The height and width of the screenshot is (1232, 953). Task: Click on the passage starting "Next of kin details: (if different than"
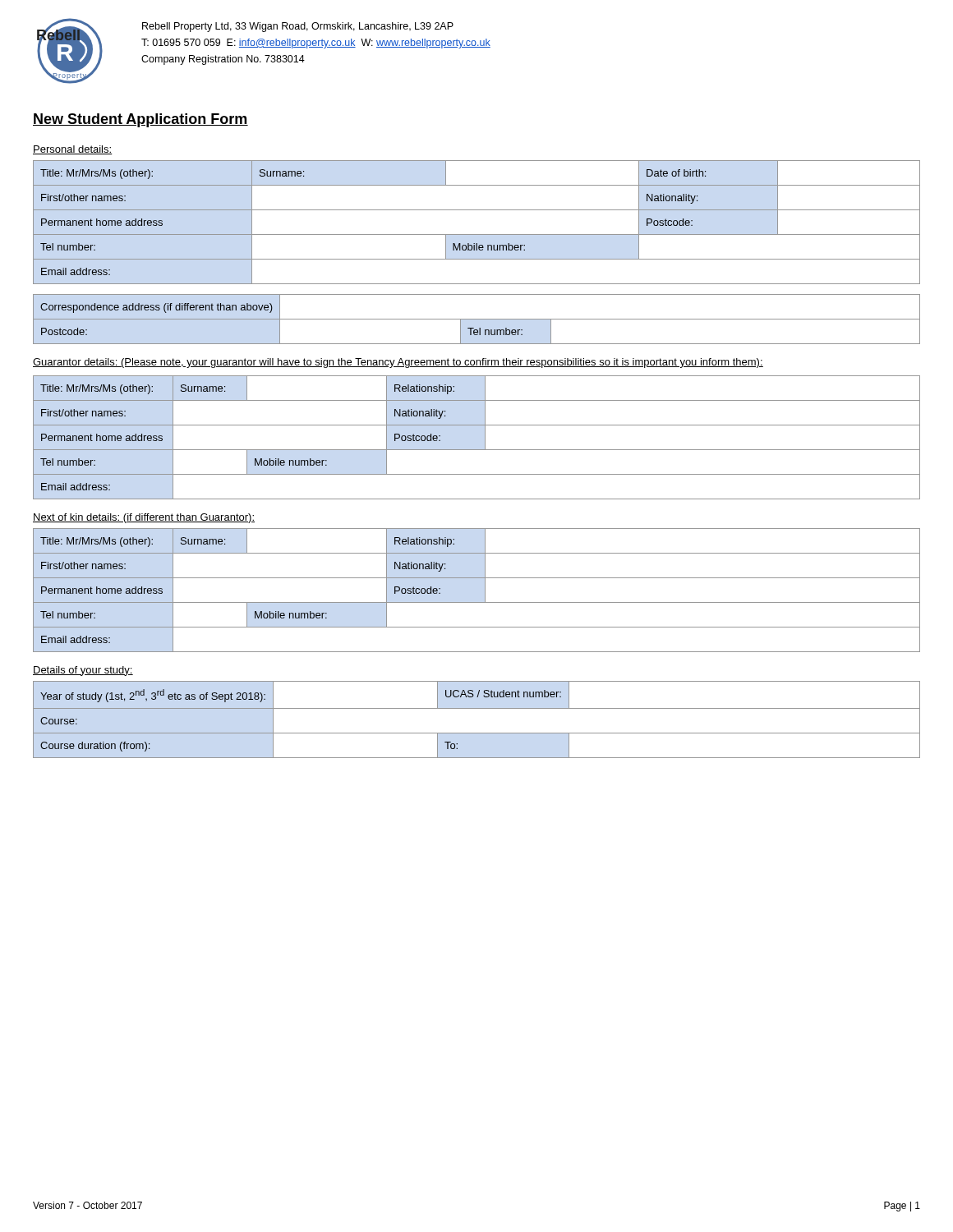[144, 517]
